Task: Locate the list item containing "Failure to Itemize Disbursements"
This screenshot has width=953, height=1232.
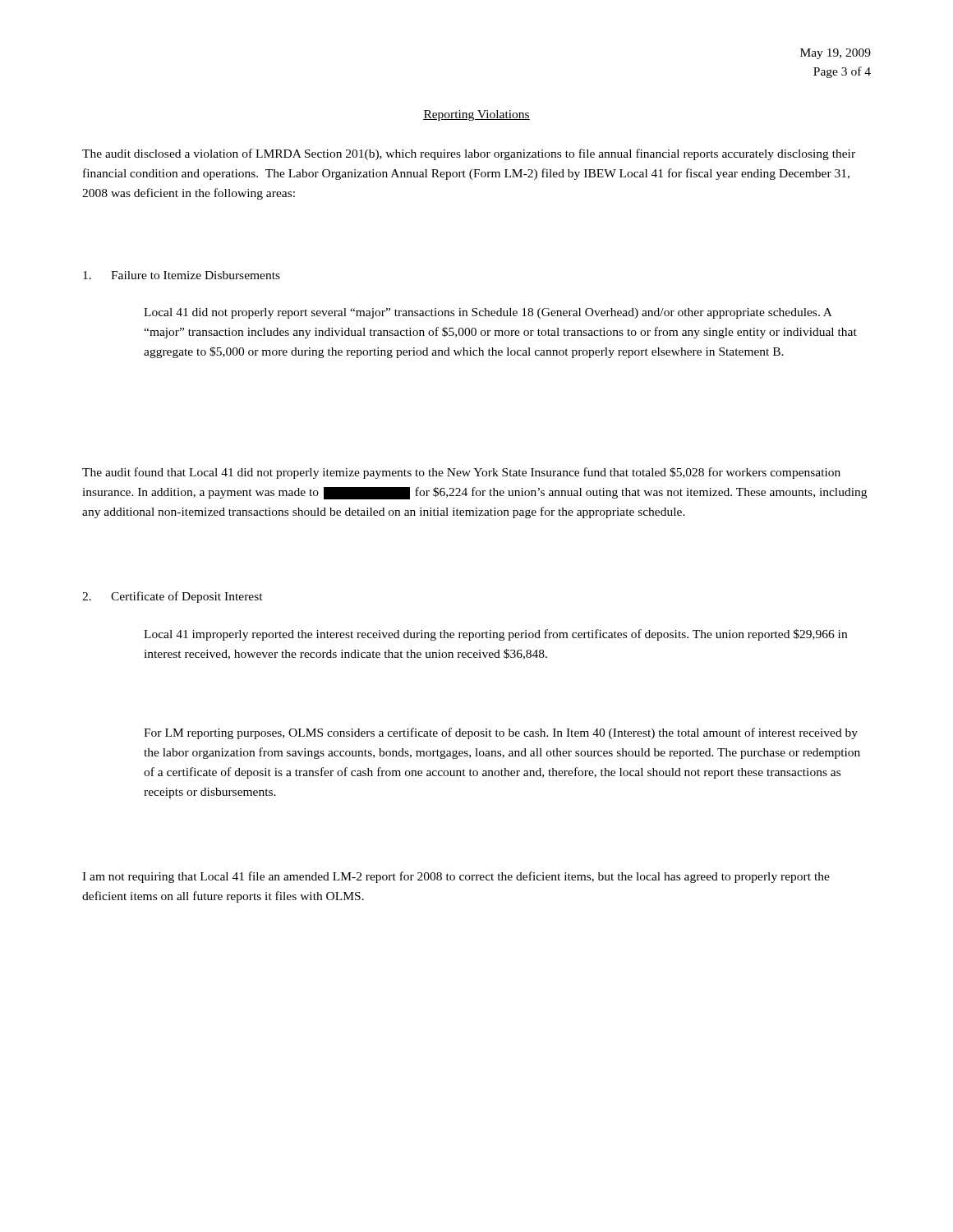Action: pyautogui.click(x=181, y=275)
